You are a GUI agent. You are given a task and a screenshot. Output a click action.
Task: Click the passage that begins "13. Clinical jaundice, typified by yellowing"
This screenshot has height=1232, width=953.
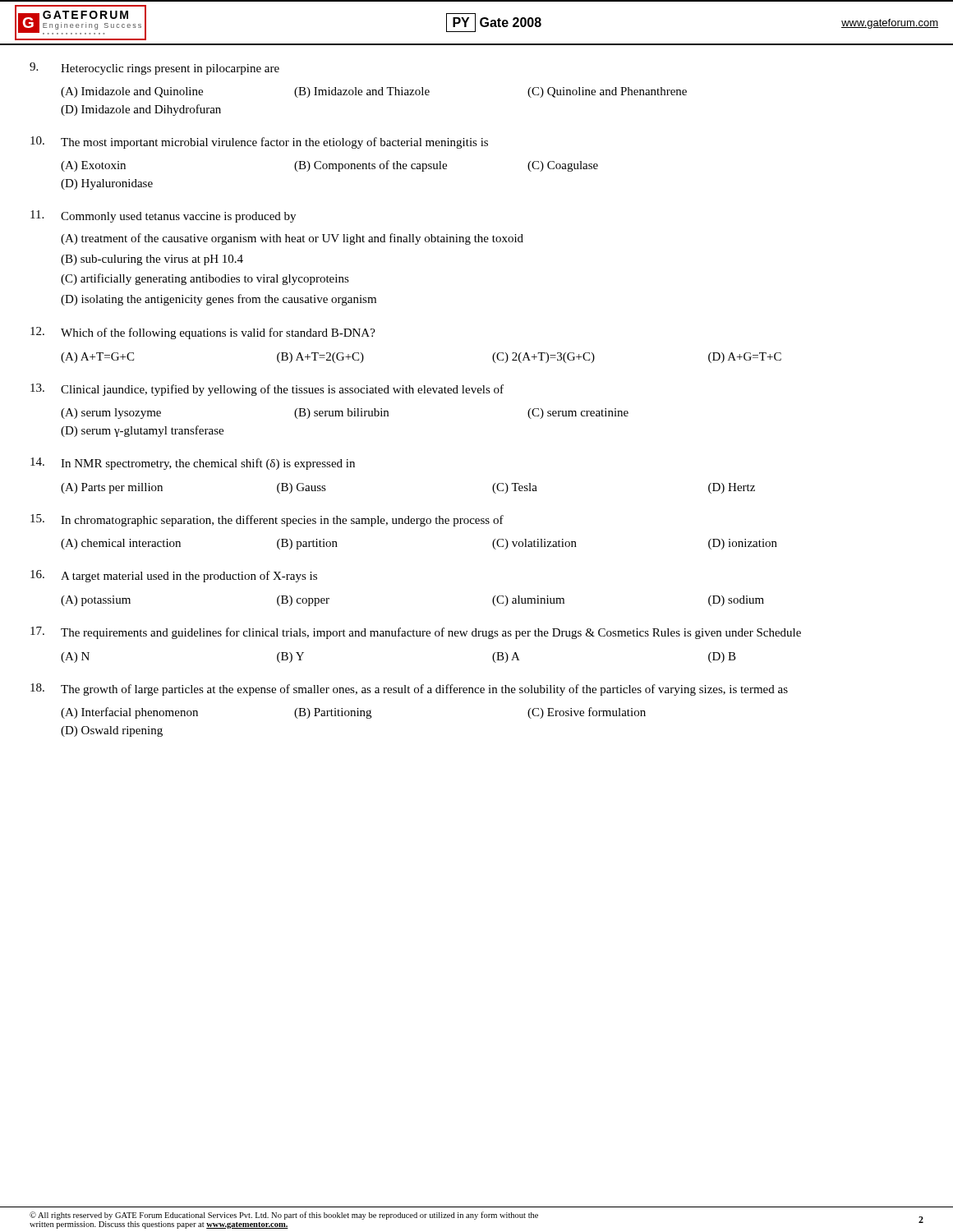267,390
